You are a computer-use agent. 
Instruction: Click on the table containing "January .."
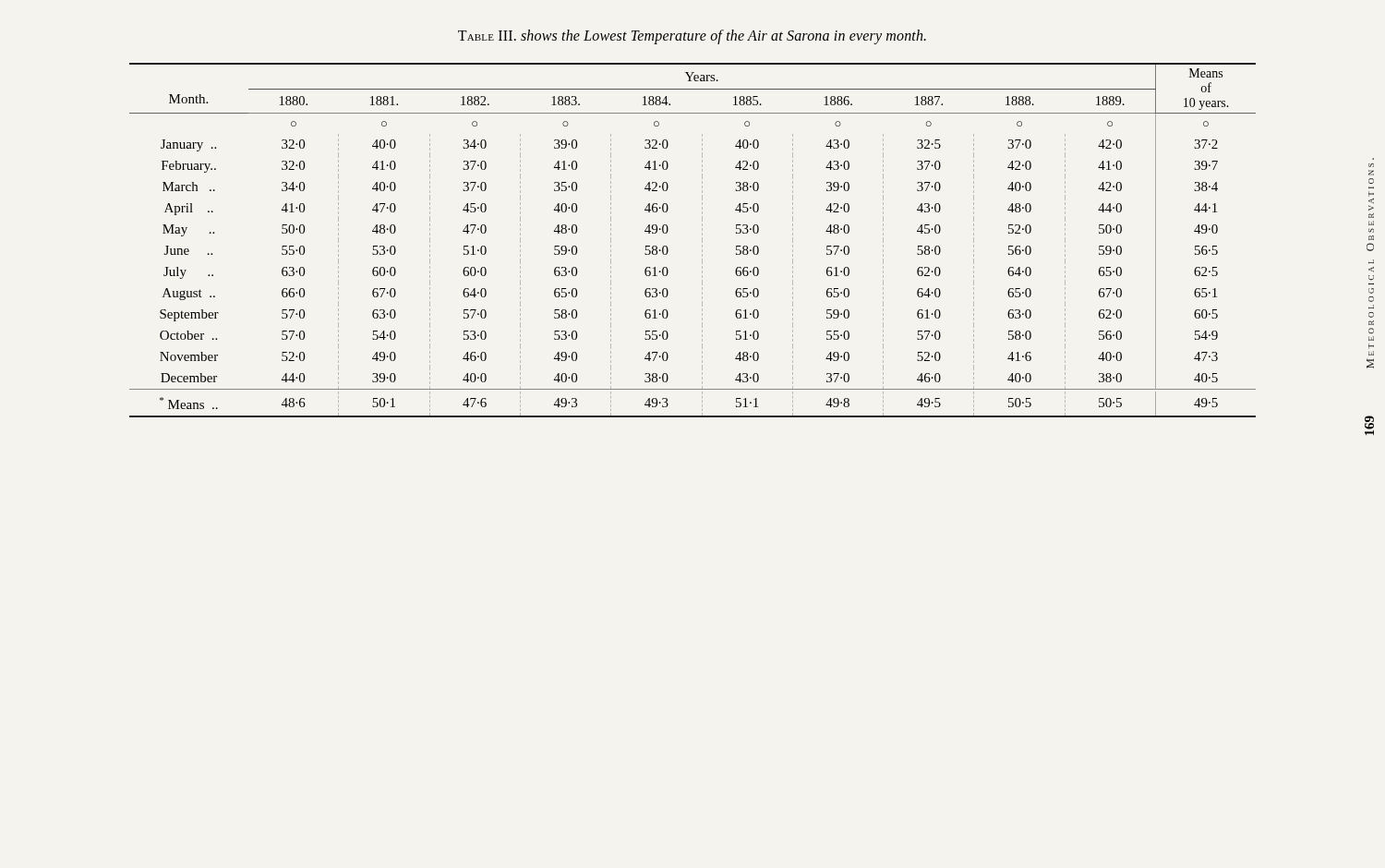(692, 240)
